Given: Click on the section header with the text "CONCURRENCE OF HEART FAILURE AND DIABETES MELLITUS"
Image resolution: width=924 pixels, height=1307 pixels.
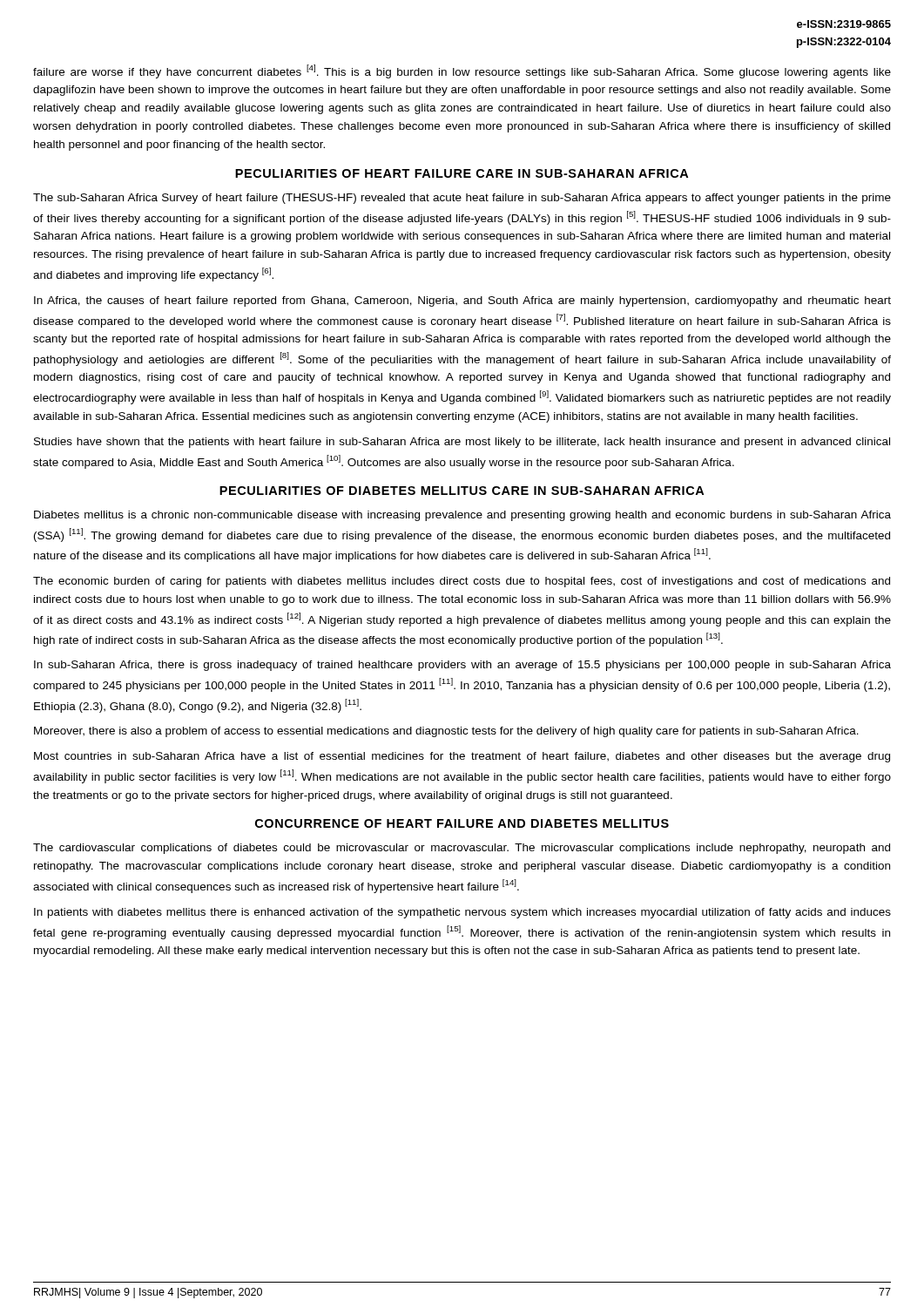Looking at the screenshot, I should point(462,824).
